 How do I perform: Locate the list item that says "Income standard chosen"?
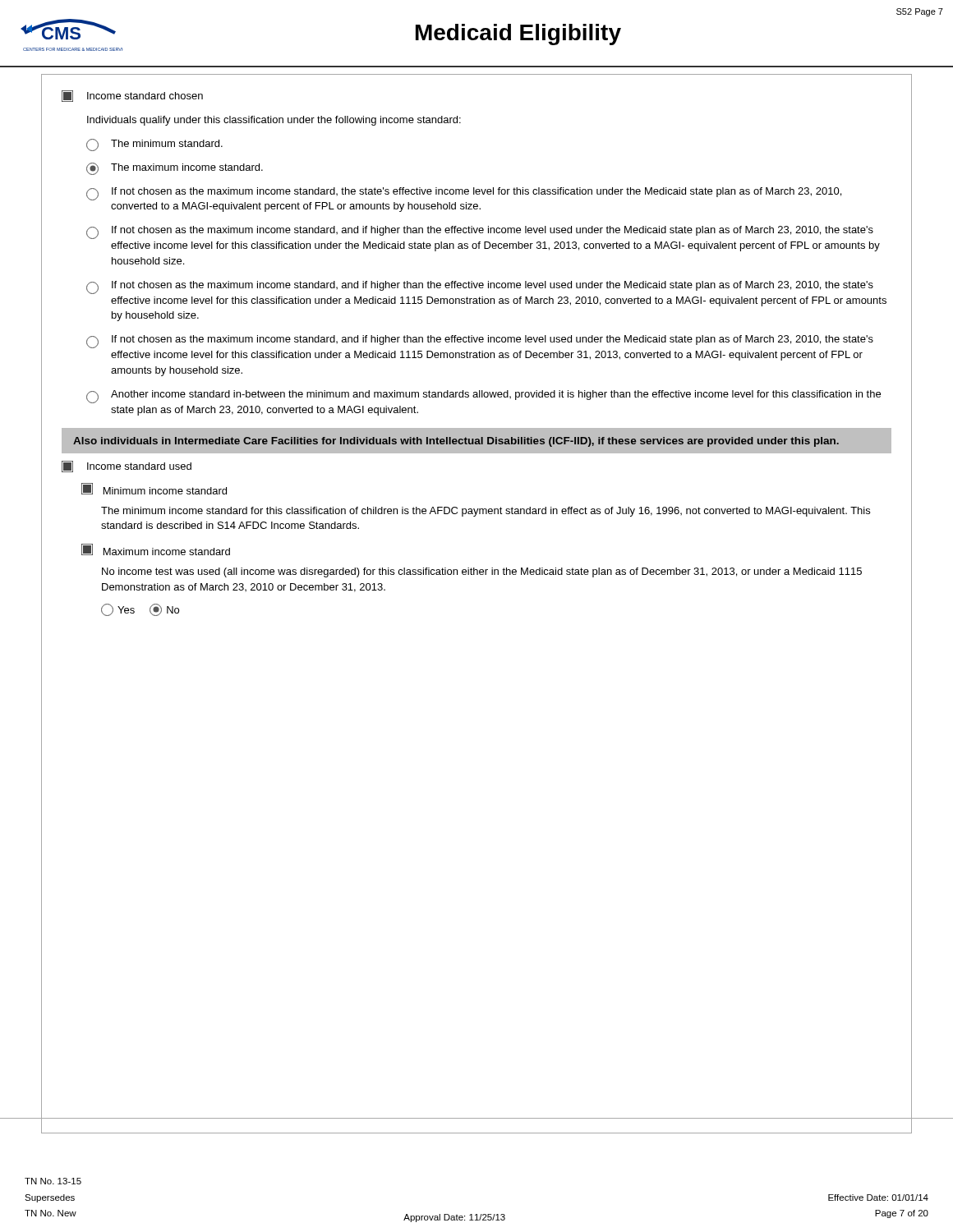pos(132,97)
